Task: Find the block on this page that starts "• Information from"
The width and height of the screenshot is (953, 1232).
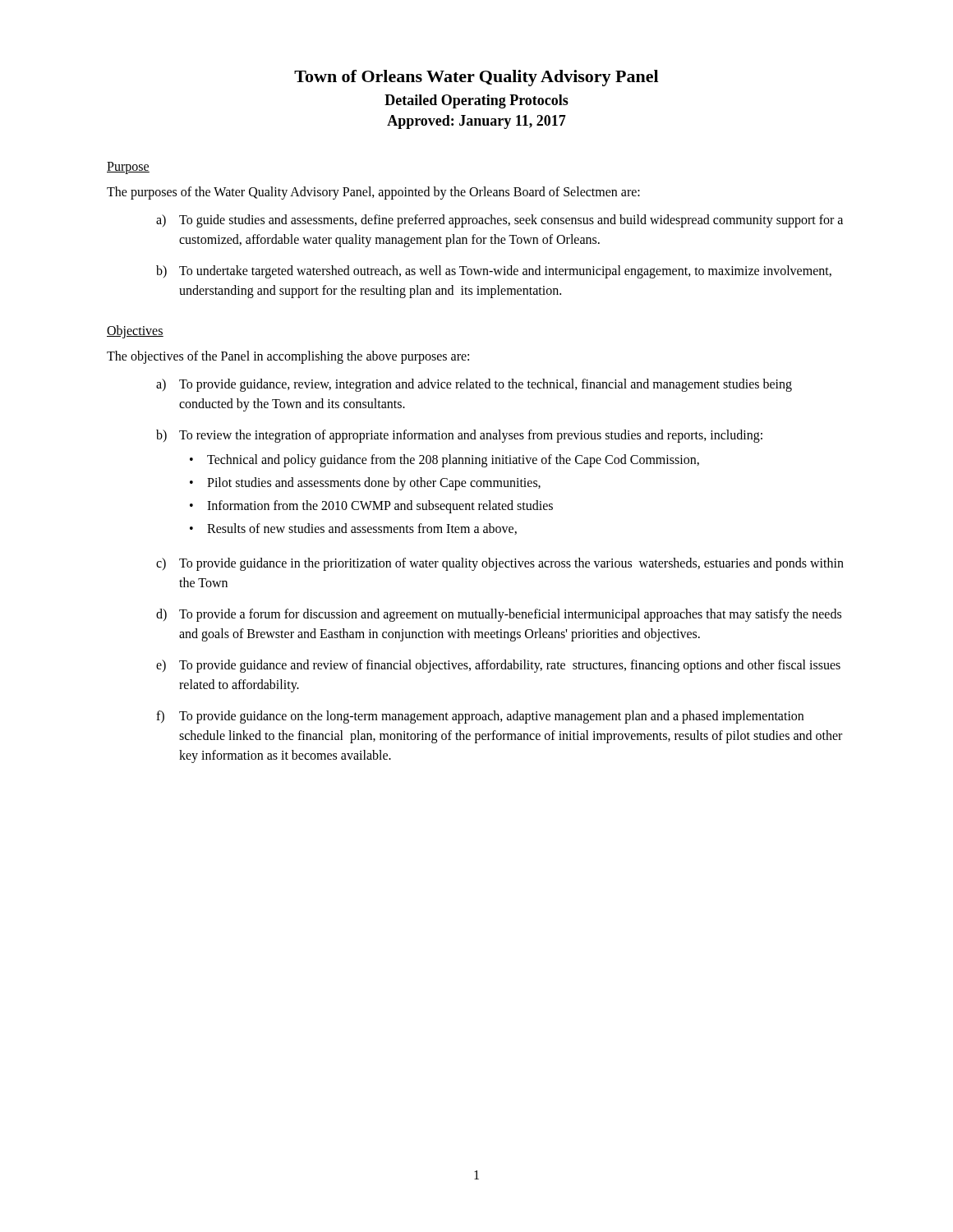Action: click(444, 506)
